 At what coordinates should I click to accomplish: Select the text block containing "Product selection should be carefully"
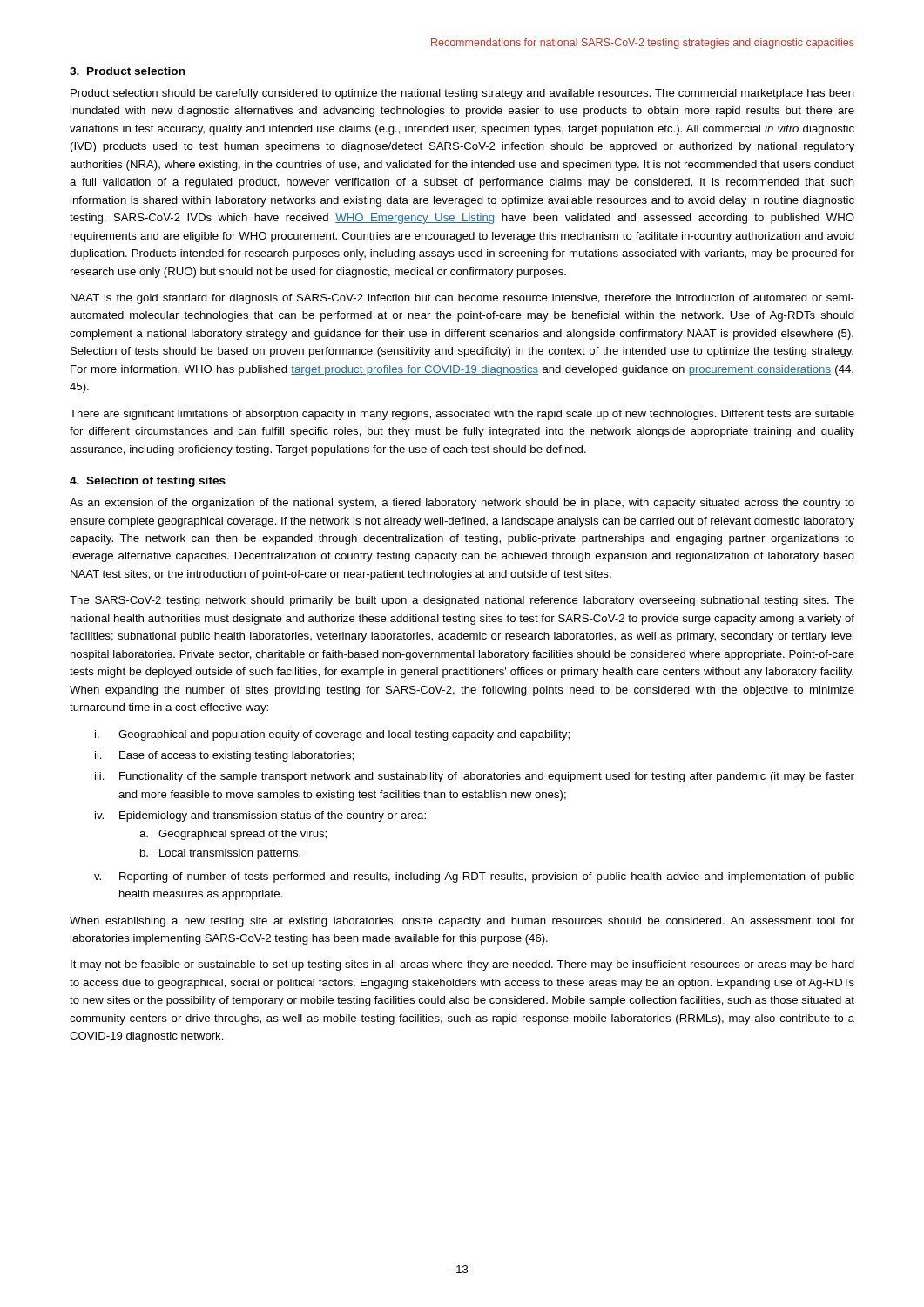462,182
